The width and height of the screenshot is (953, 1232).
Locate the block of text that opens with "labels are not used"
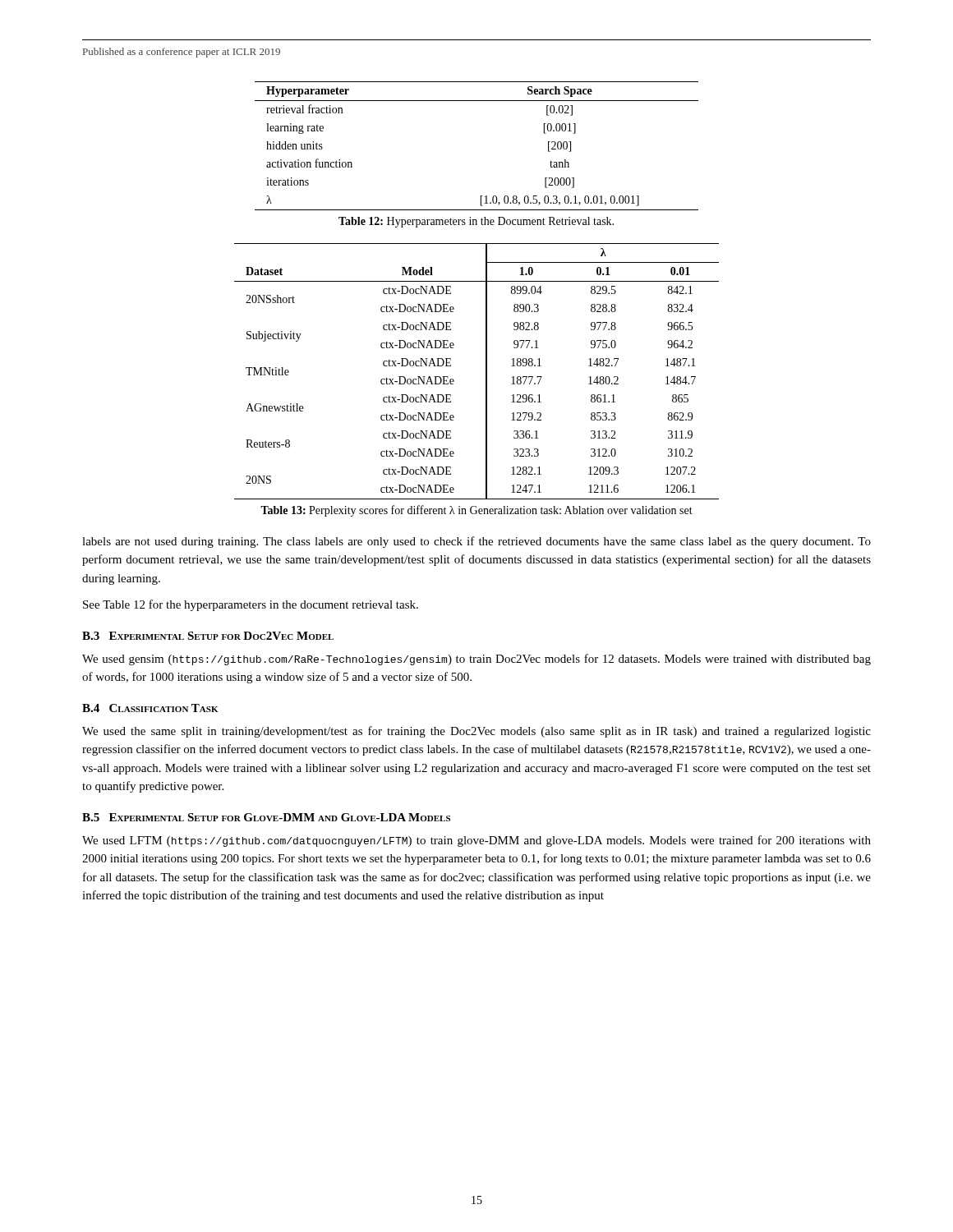pos(476,559)
